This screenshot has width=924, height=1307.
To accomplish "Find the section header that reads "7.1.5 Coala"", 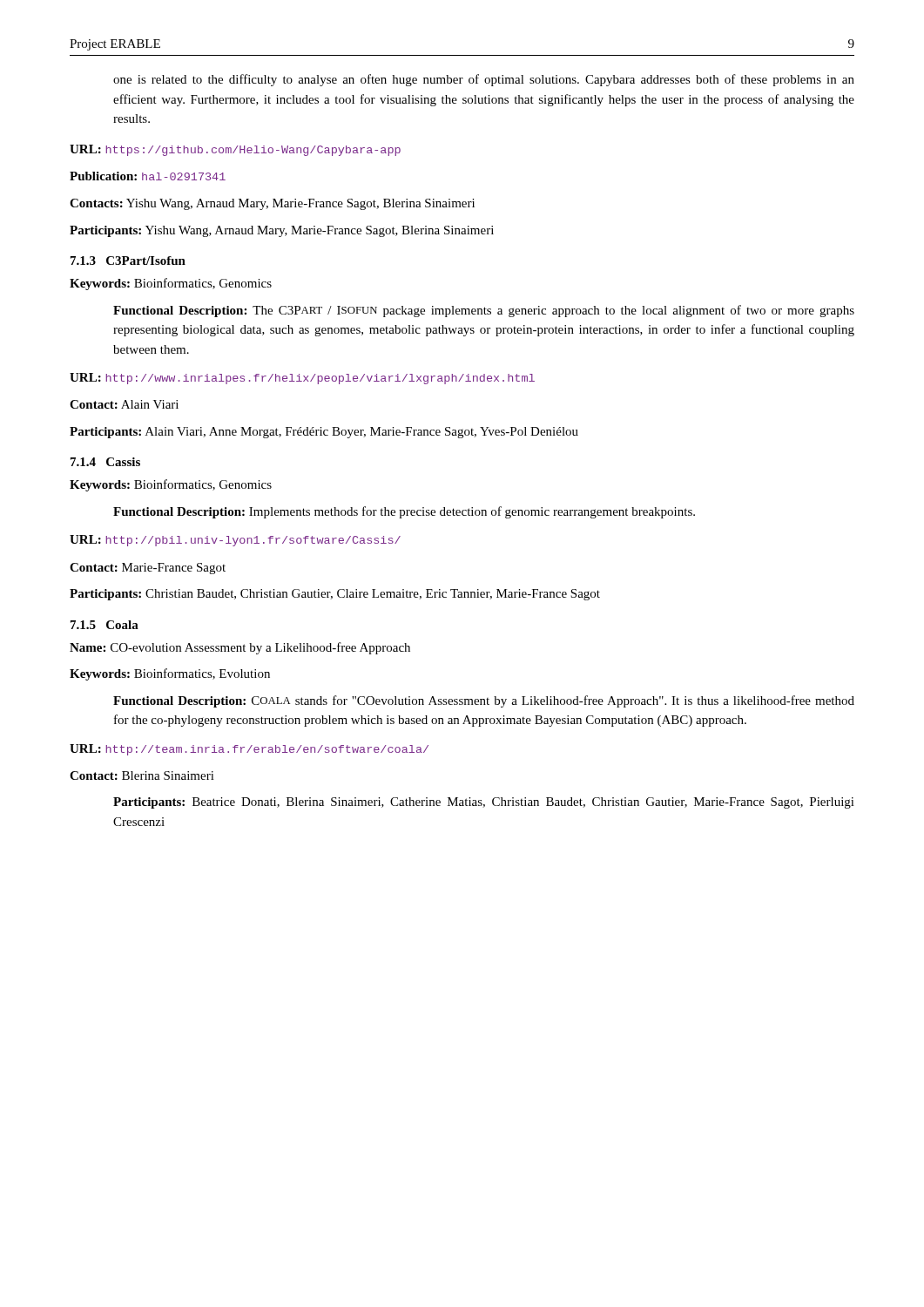I will click(104, 624).
